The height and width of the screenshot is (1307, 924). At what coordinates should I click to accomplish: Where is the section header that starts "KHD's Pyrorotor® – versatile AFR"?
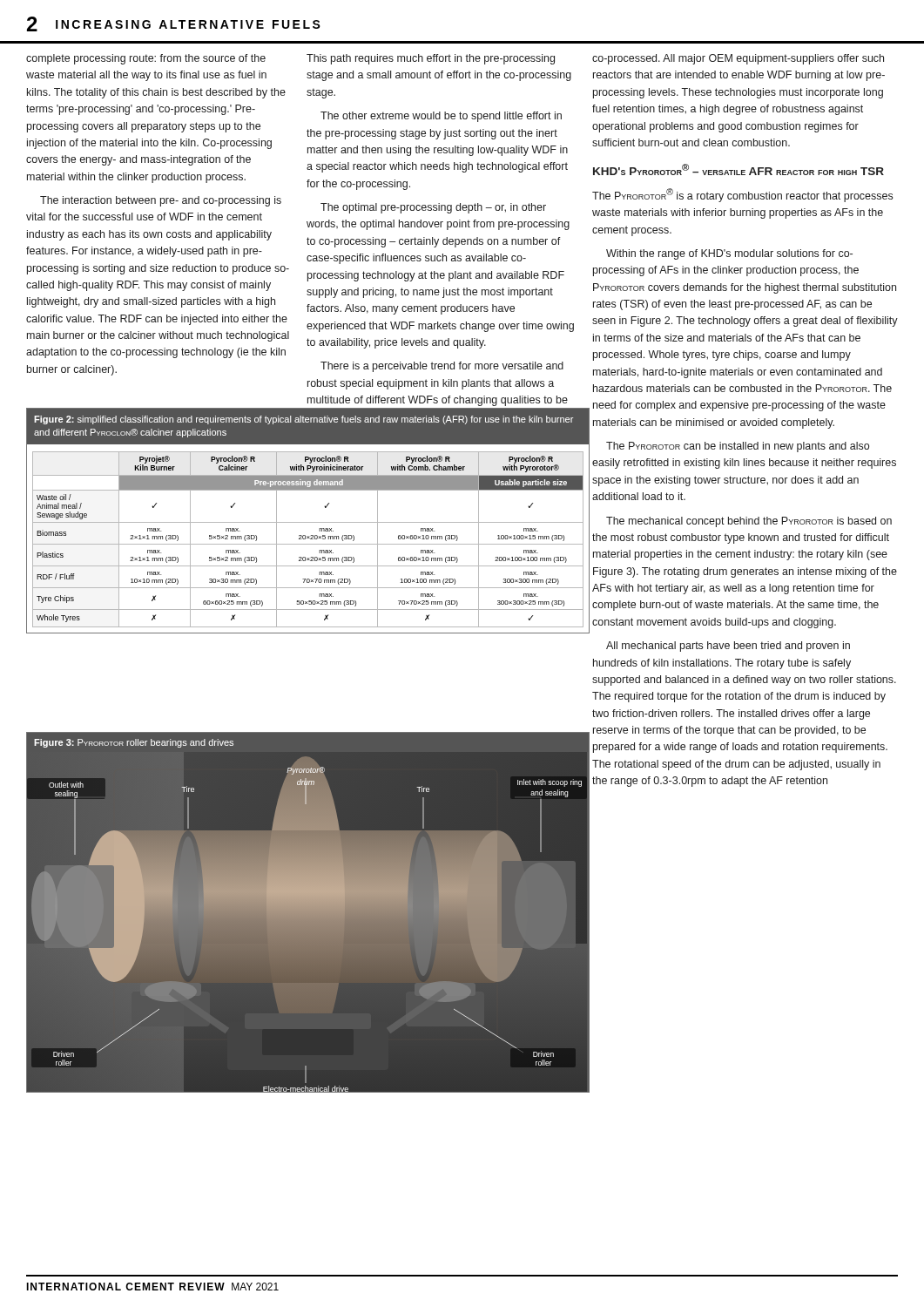tap(738, 169)
